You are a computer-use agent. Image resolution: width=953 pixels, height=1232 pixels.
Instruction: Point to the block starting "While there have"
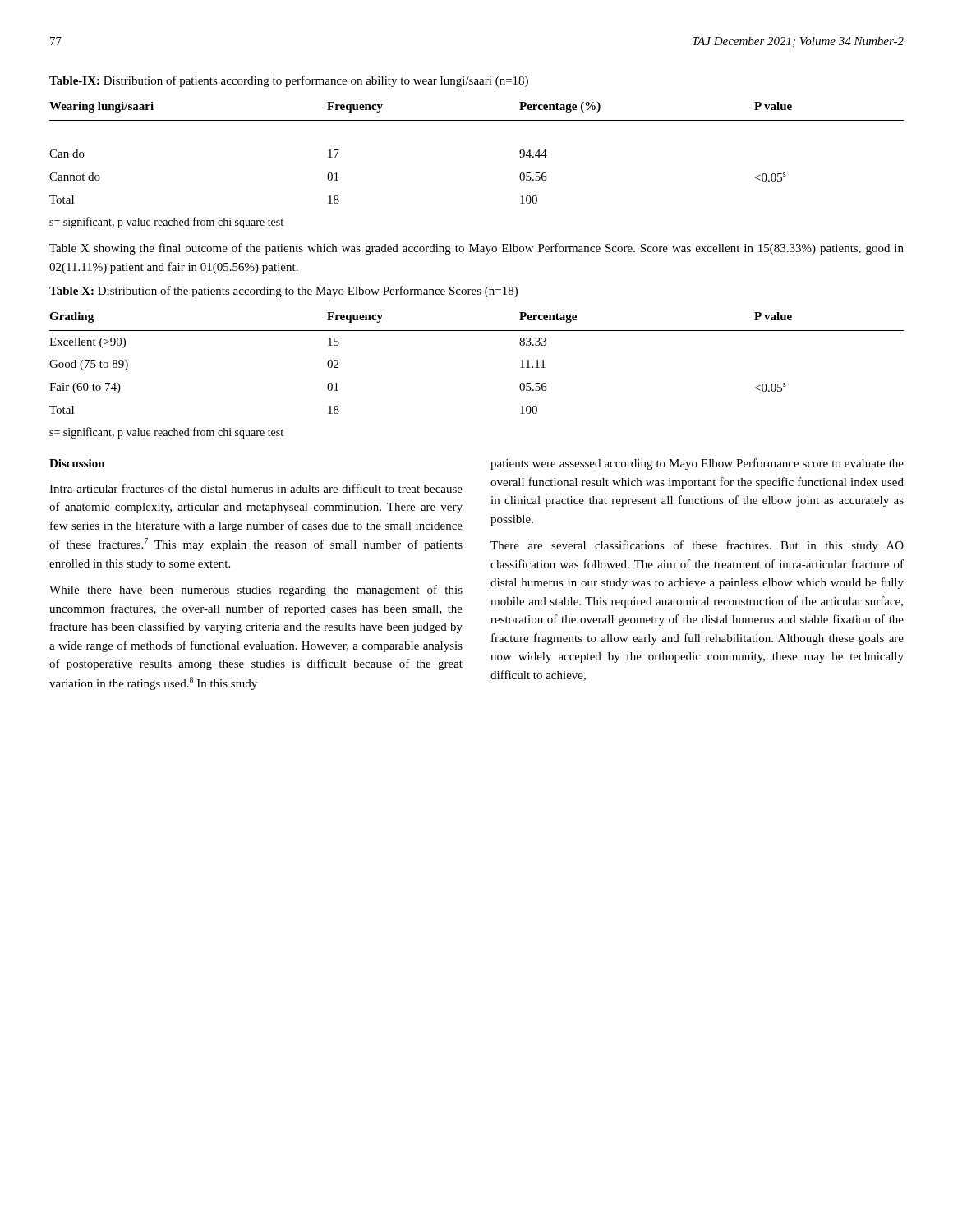coord(256,636)
